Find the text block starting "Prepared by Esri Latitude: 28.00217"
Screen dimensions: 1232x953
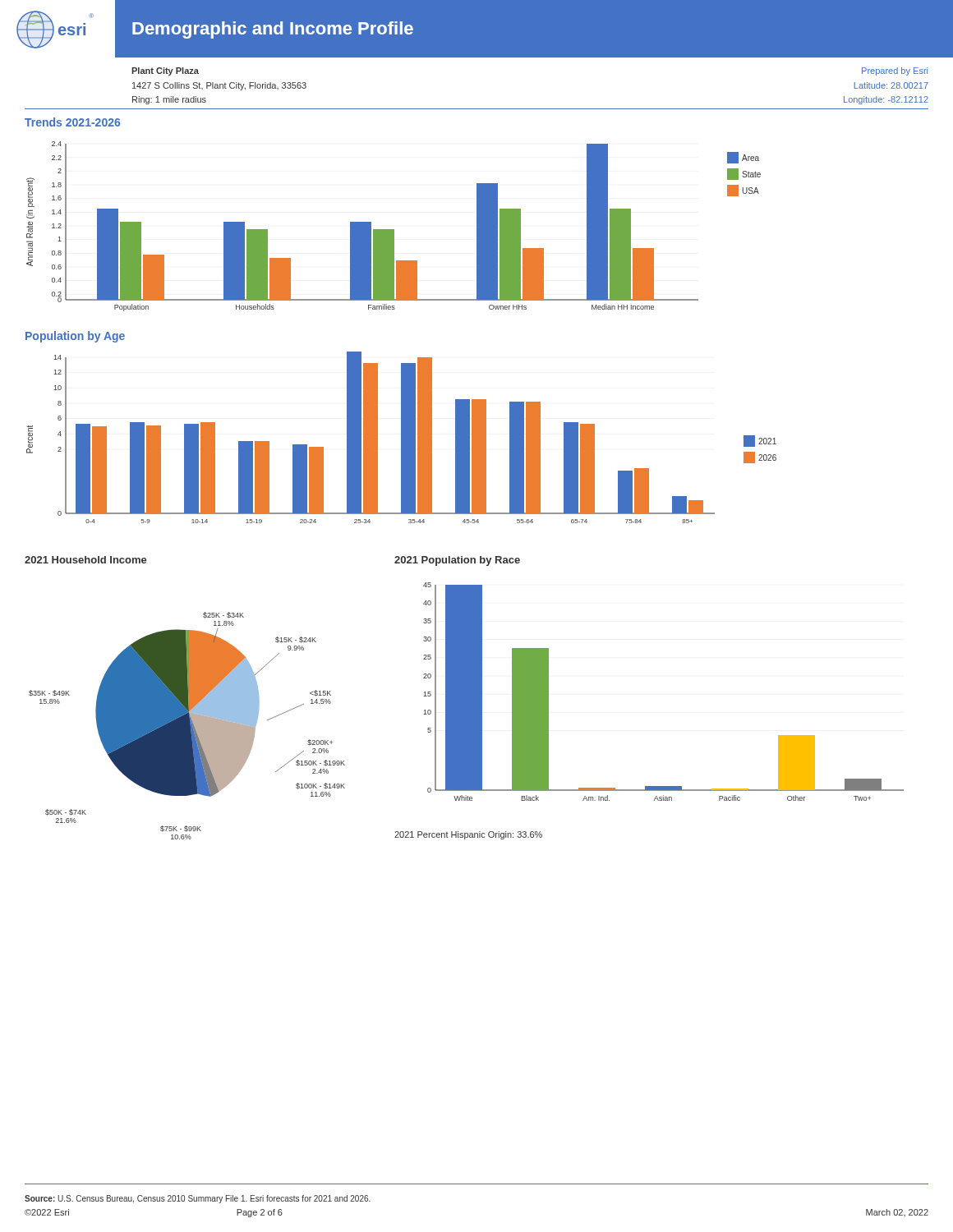coord(886,85)
